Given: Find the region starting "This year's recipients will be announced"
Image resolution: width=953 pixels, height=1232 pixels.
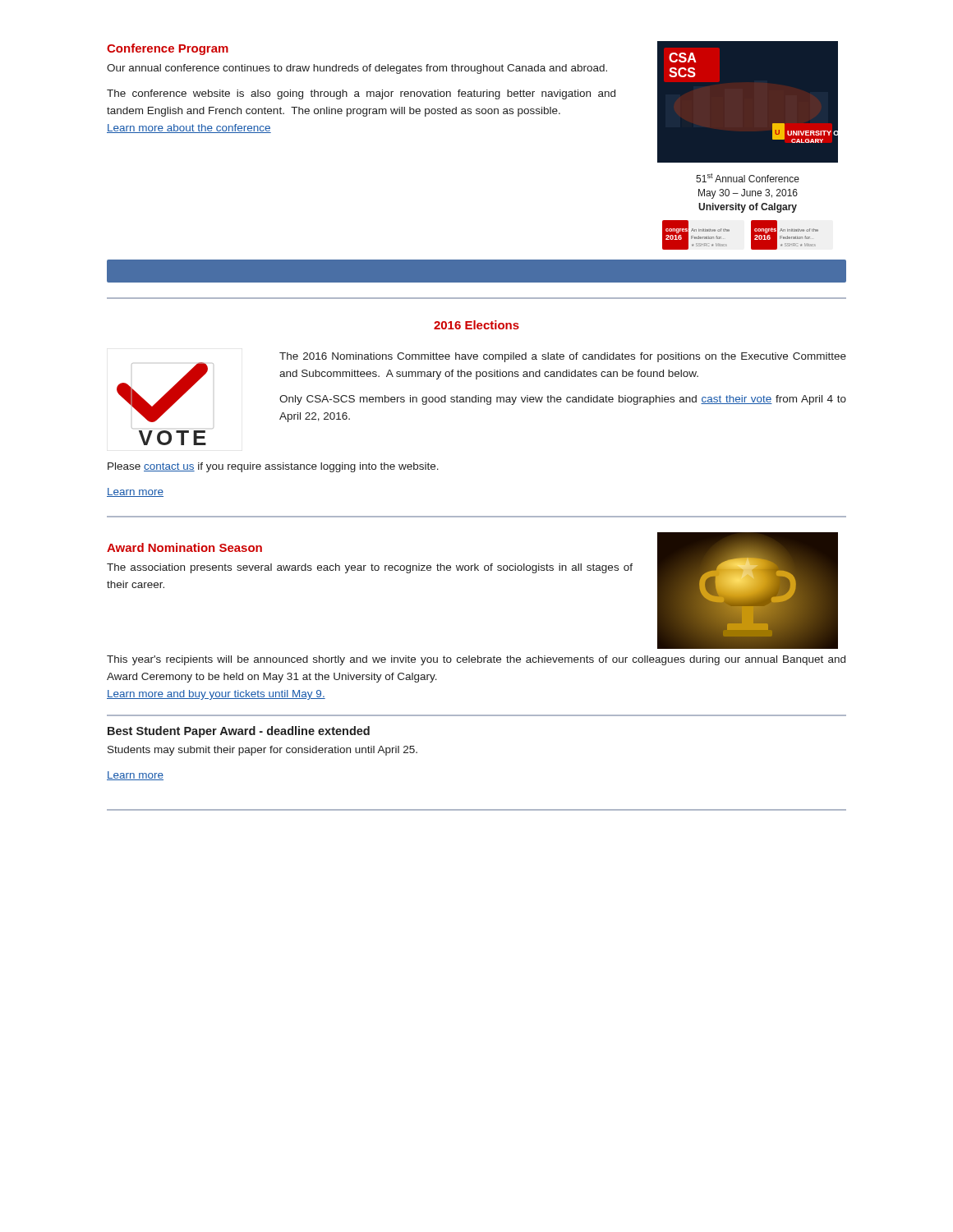Looking at the screenshot, I should (476, 660).
